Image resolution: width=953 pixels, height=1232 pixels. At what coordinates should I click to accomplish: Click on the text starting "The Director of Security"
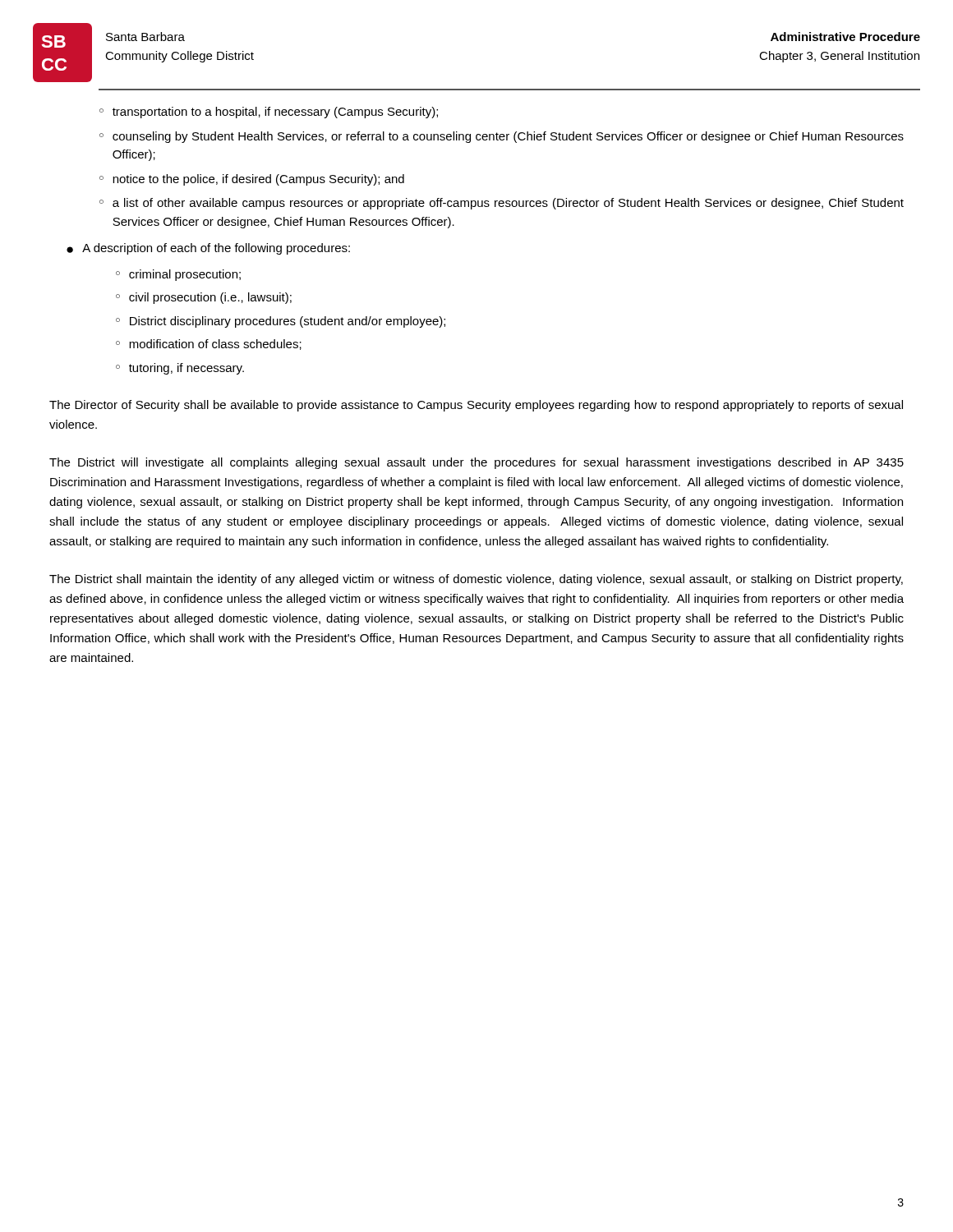coord(476,414)
